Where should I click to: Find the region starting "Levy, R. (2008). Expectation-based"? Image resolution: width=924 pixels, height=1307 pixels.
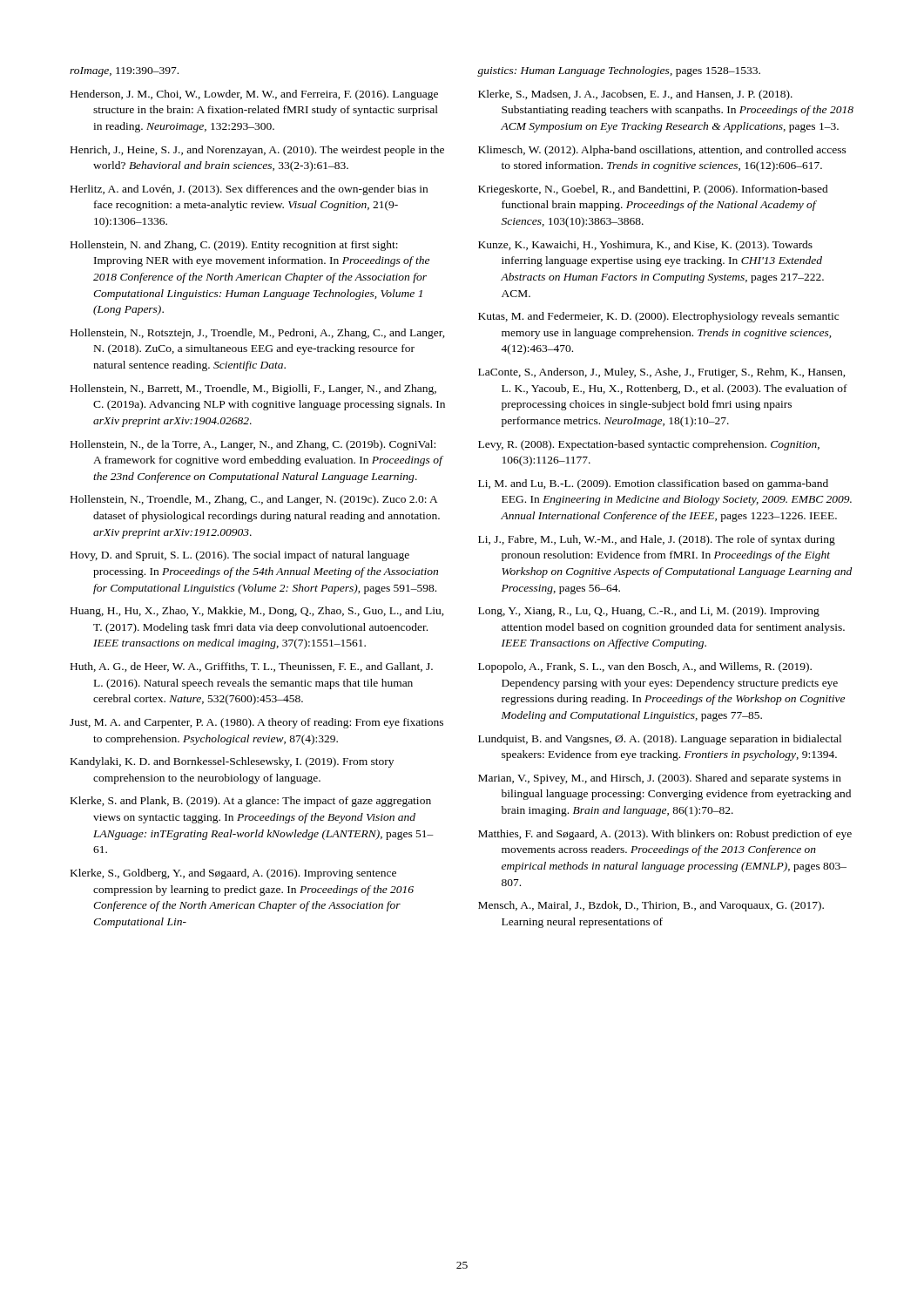point(649,452)
